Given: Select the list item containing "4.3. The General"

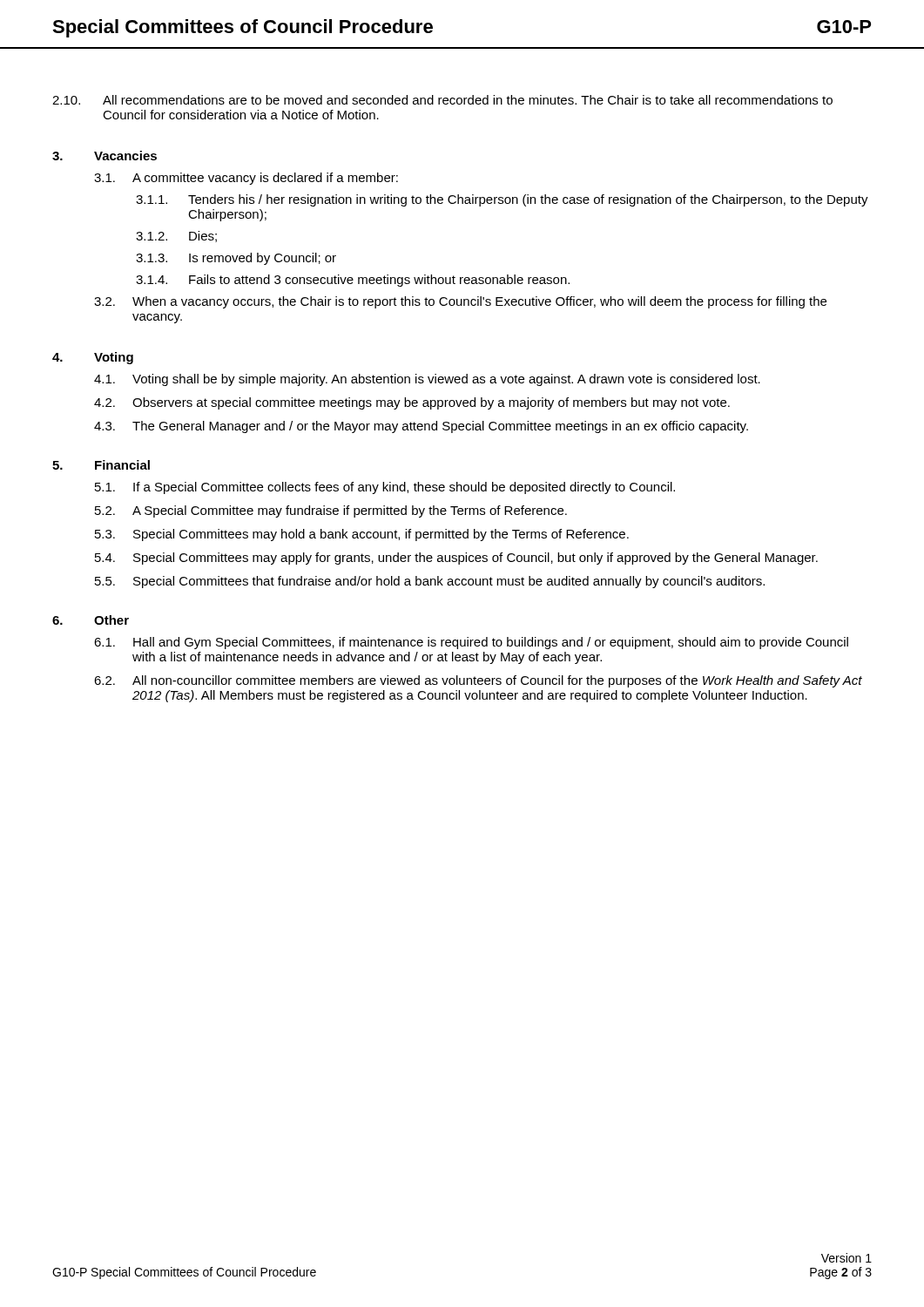Looking at the screenshot, I should (483, 426).
